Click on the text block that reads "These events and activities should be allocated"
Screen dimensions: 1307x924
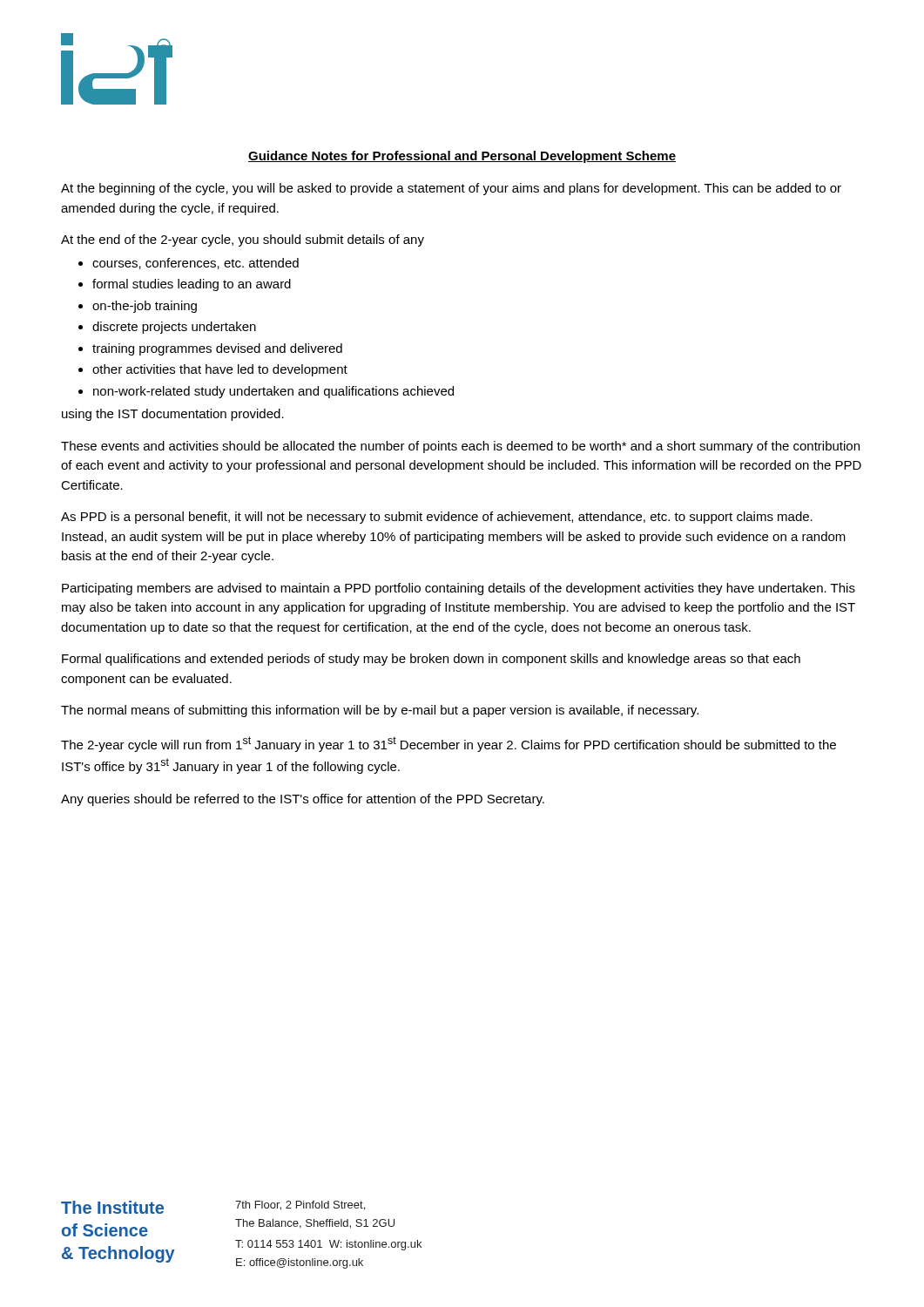click(461, 465)
